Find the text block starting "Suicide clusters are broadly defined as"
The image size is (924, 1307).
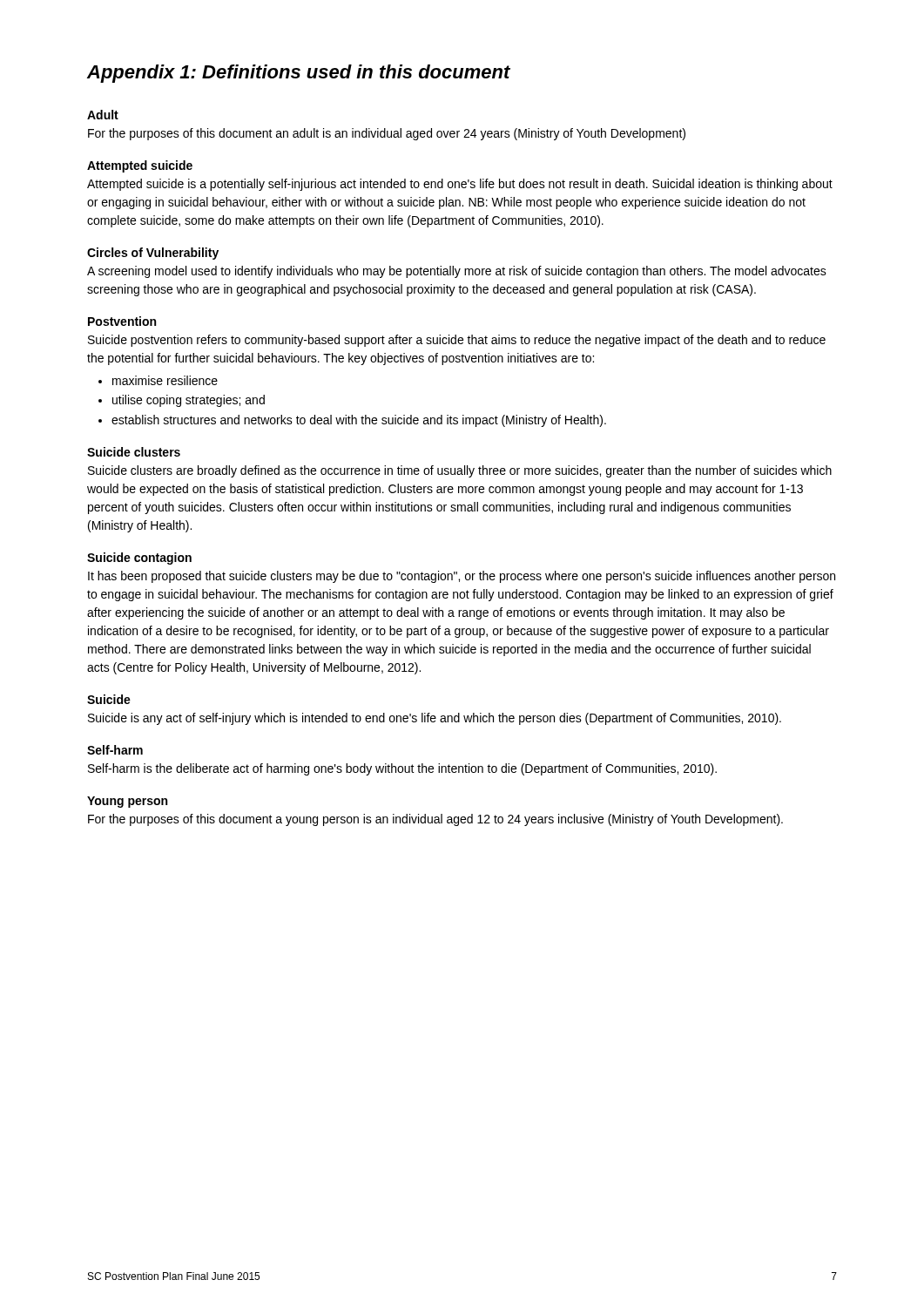[x=460, y=498]
